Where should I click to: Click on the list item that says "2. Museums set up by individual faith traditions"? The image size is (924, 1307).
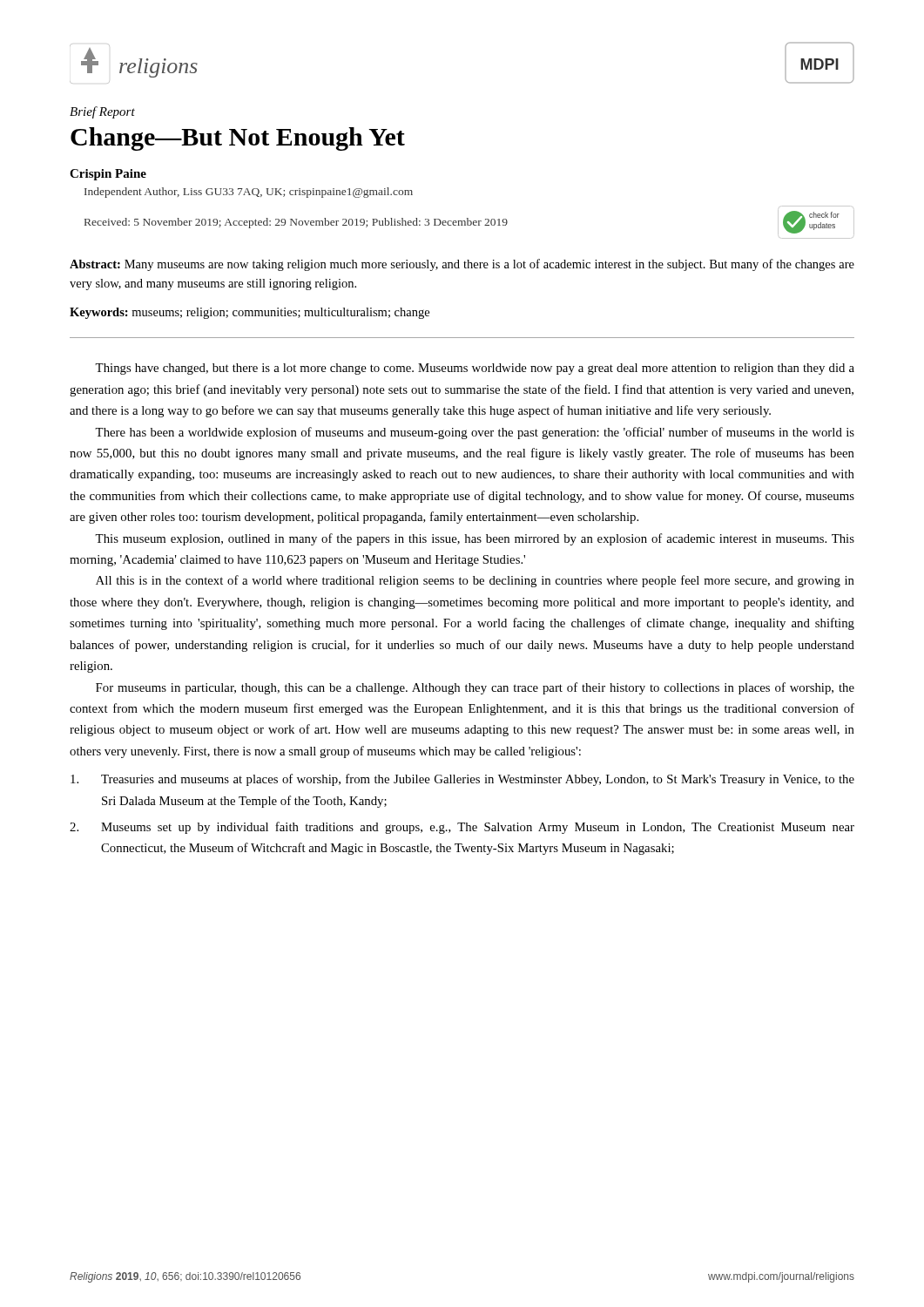click(x=462, y=838)
